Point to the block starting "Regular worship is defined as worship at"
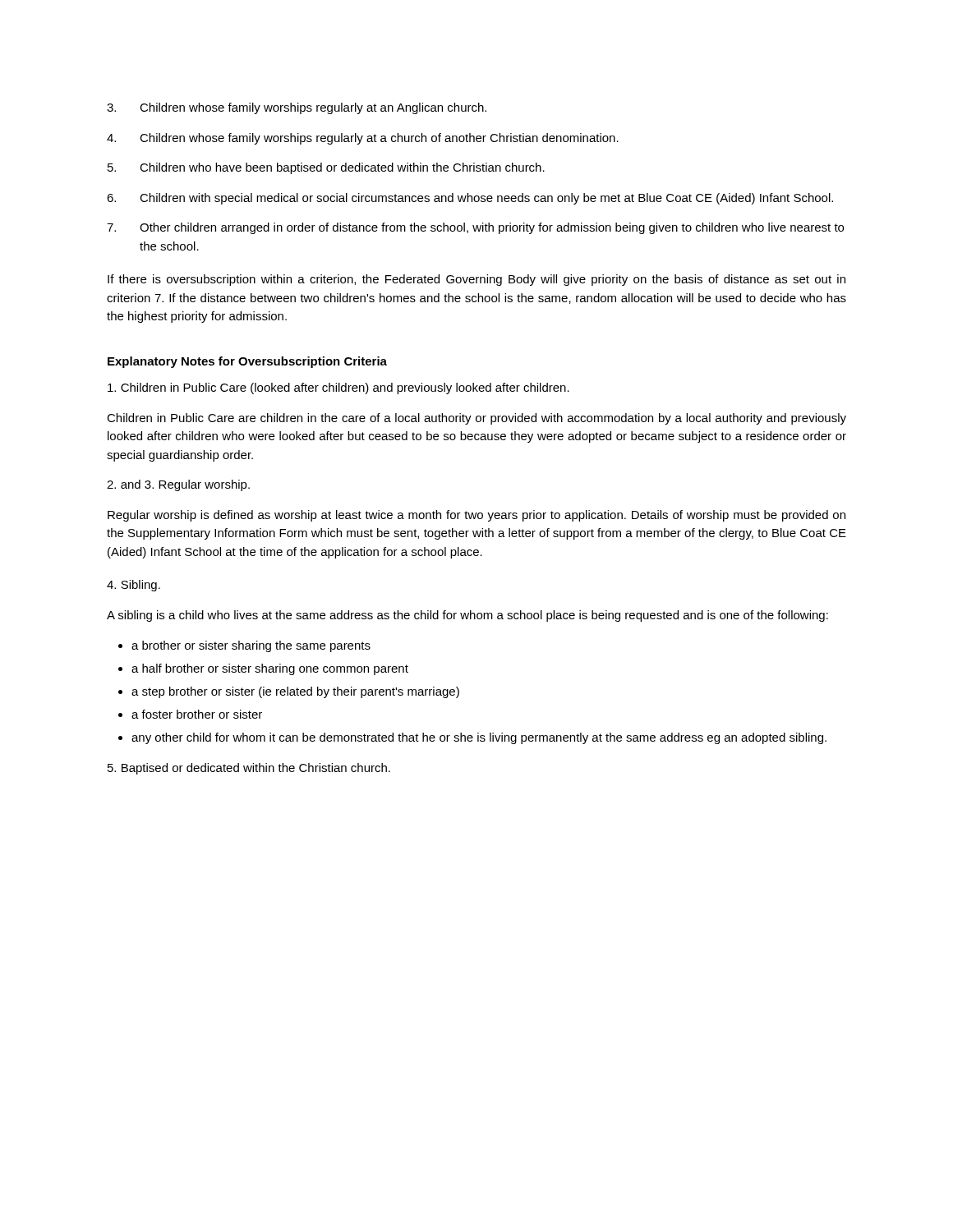Screen dimensions: 1232x953 point(476,533)
